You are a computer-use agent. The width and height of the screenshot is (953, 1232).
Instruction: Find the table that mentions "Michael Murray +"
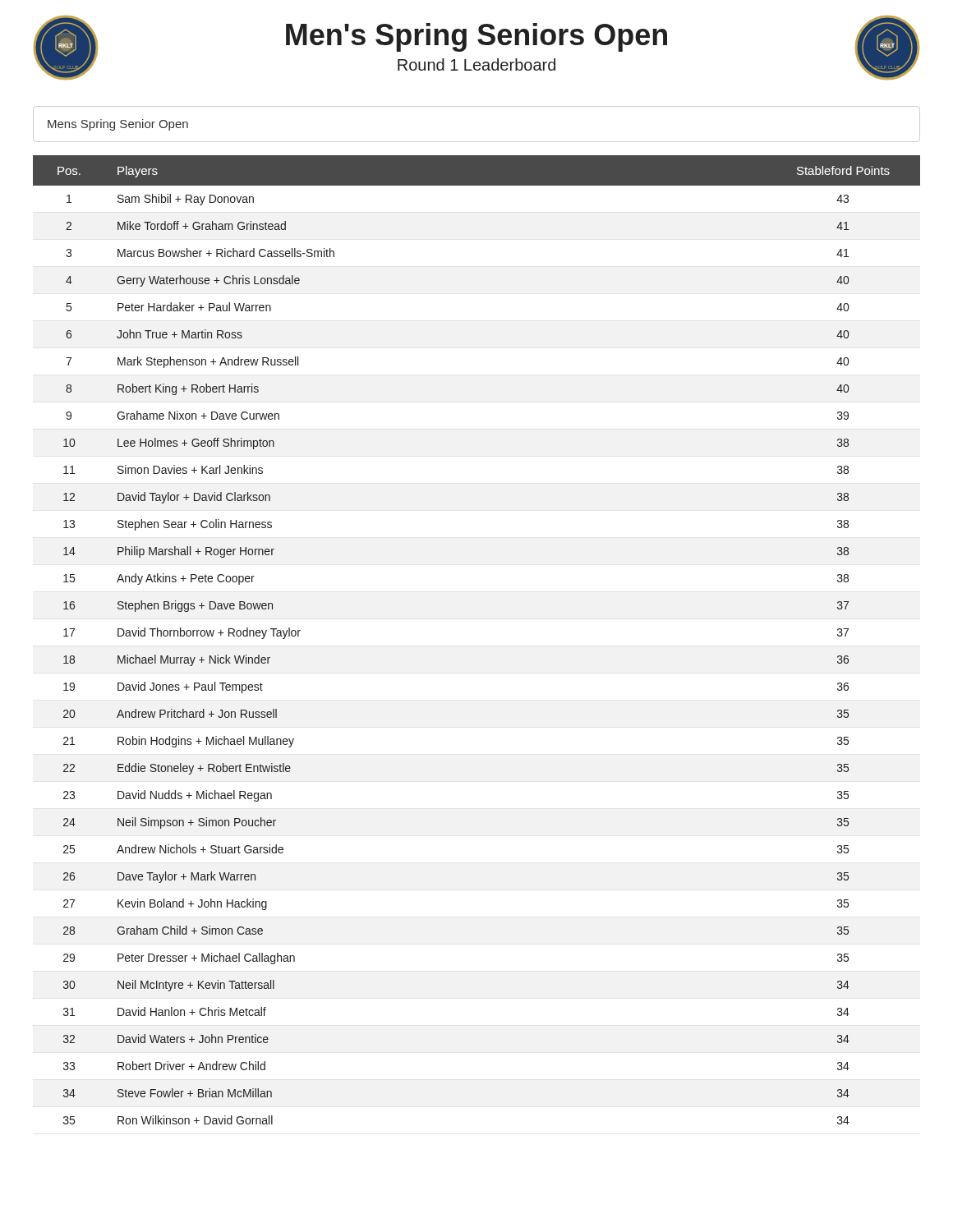pos(476,645)
